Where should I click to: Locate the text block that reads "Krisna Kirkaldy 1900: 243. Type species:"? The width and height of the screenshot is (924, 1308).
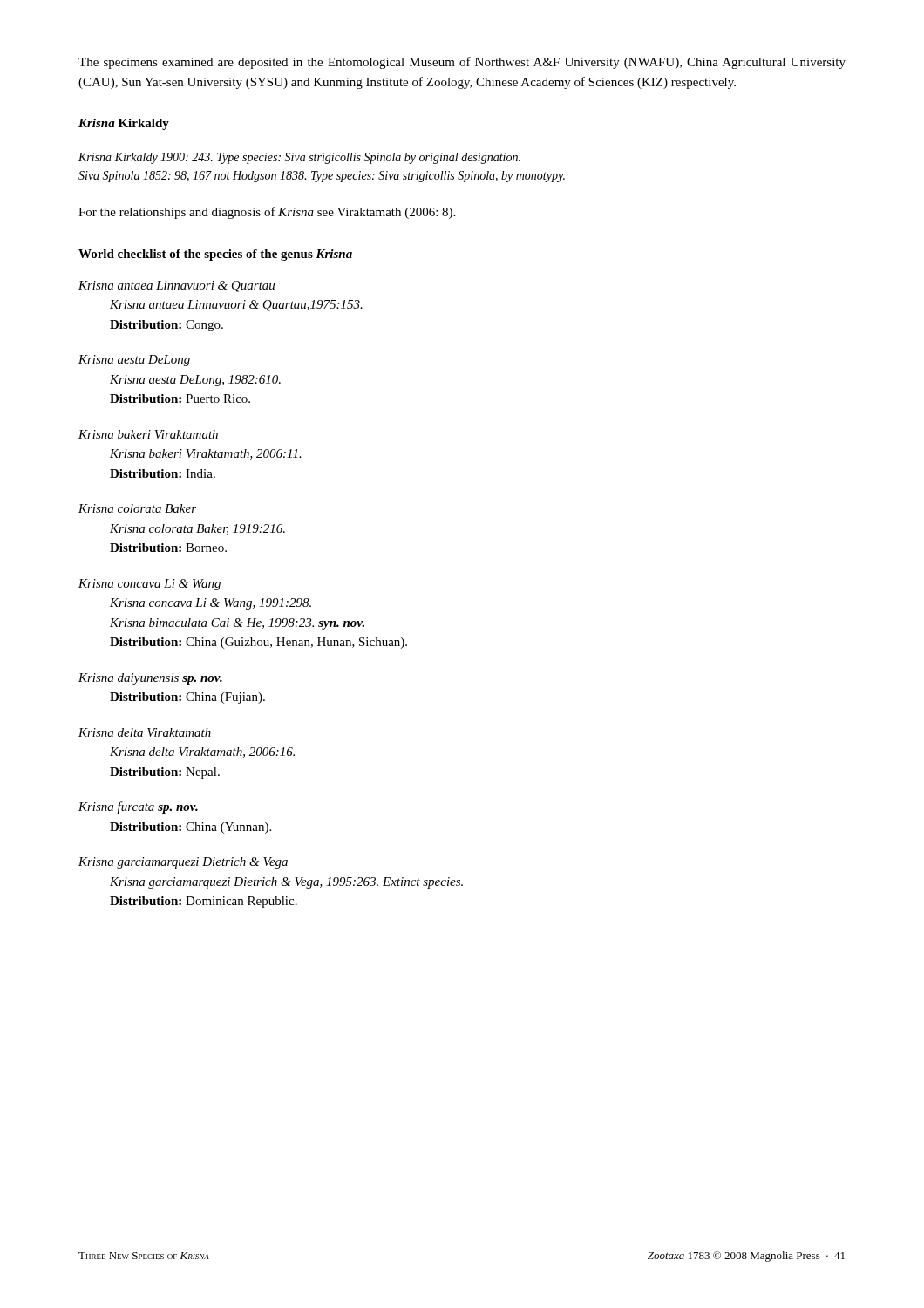coord(462,167)
